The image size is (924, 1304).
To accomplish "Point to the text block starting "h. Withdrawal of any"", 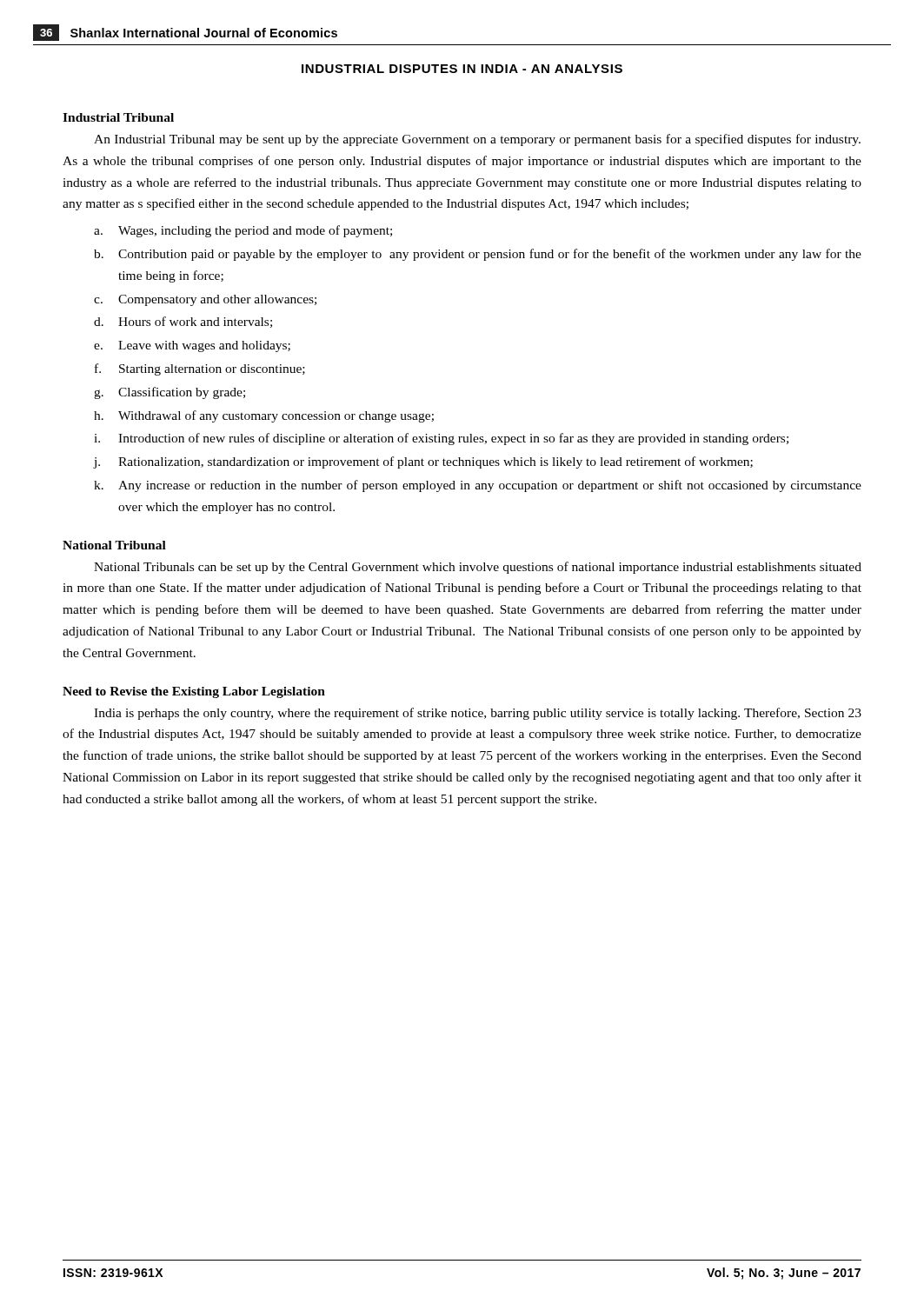I will 264,416.
